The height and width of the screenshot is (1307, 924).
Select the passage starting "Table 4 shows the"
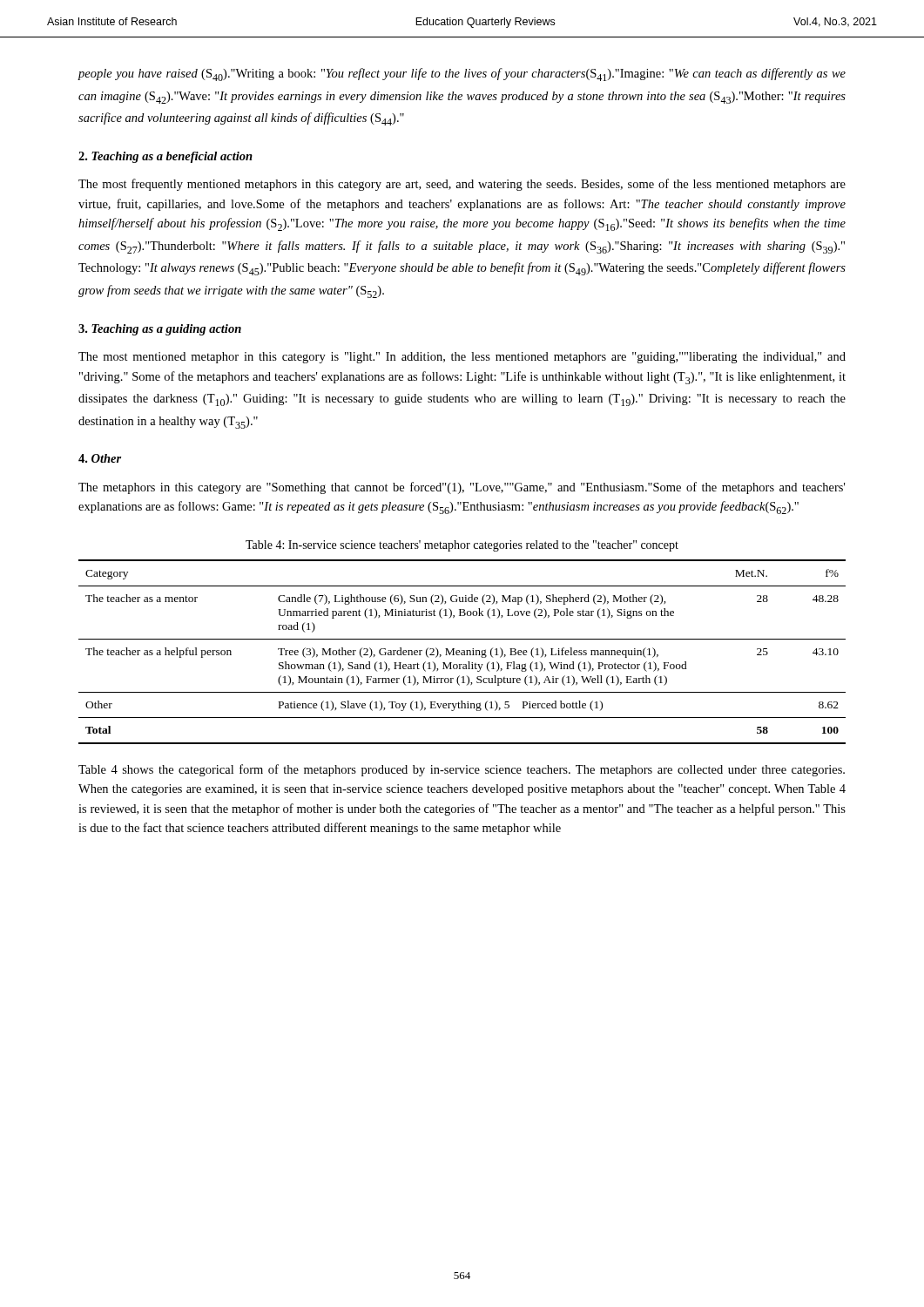462,799
